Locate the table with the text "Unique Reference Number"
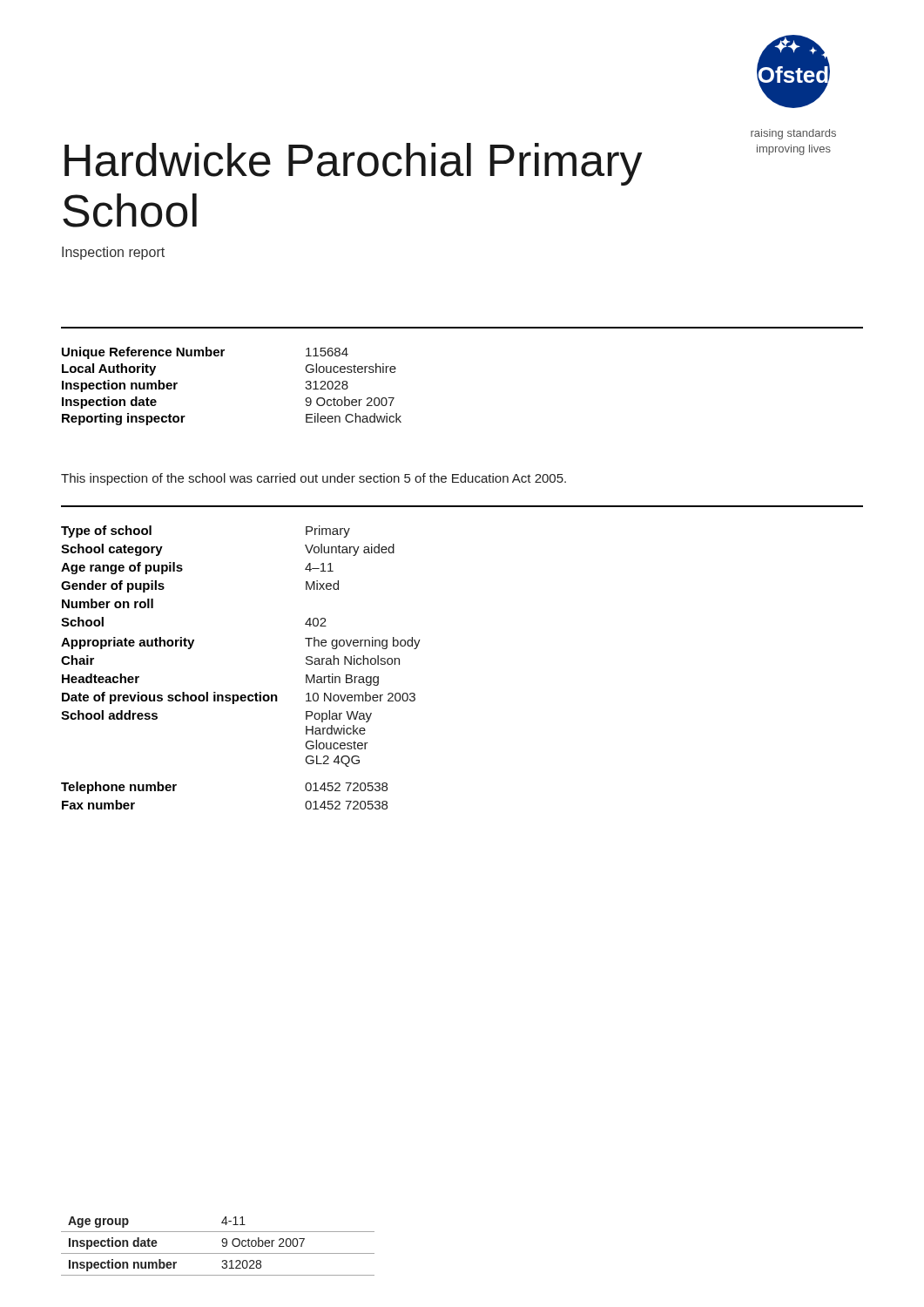Viewport: 924px width, 1307px height. tap(462, 386)
